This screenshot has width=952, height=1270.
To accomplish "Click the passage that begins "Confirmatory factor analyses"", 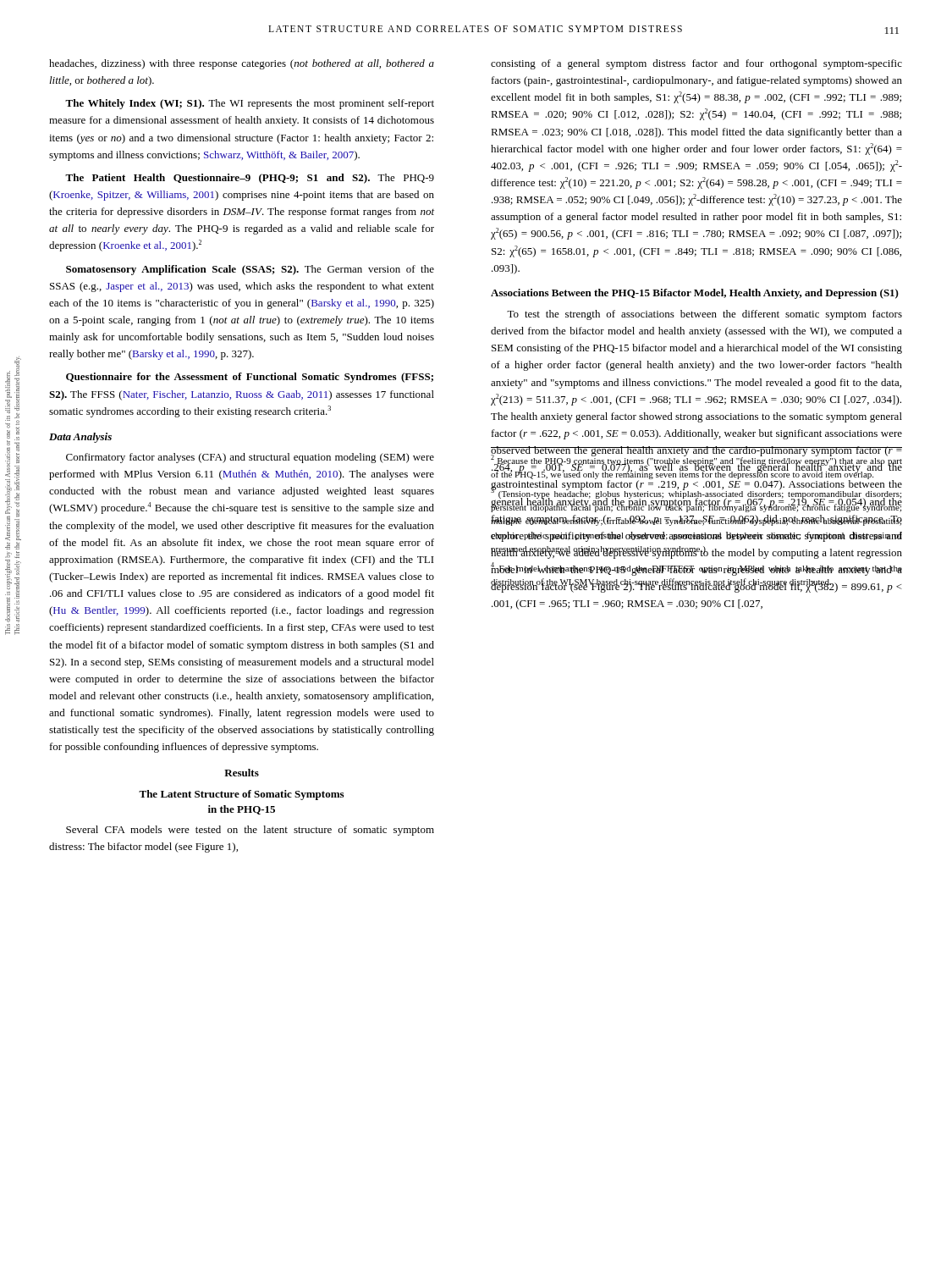I will [x=242, y=602].
